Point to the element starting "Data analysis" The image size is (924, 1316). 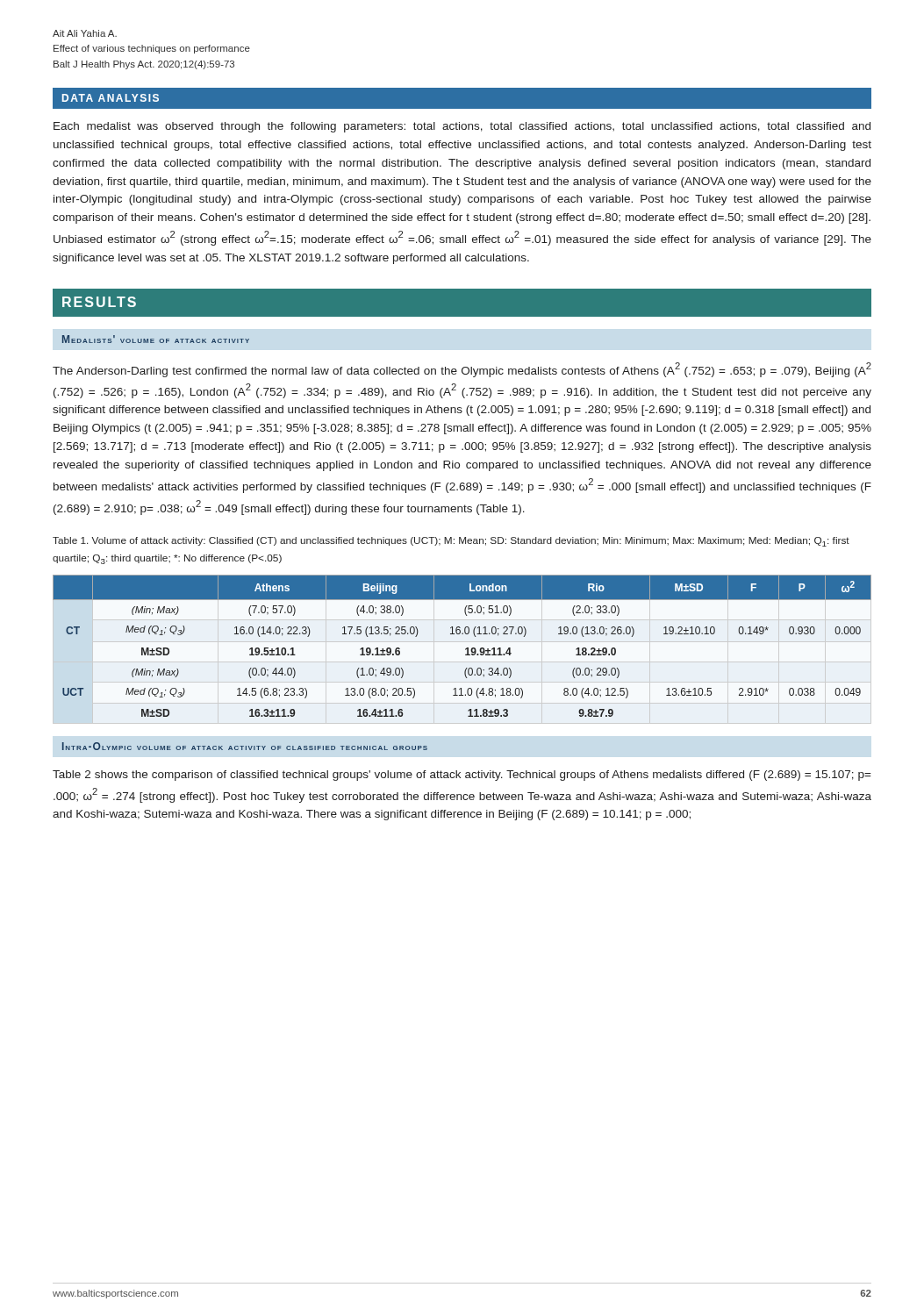point(462,98)
